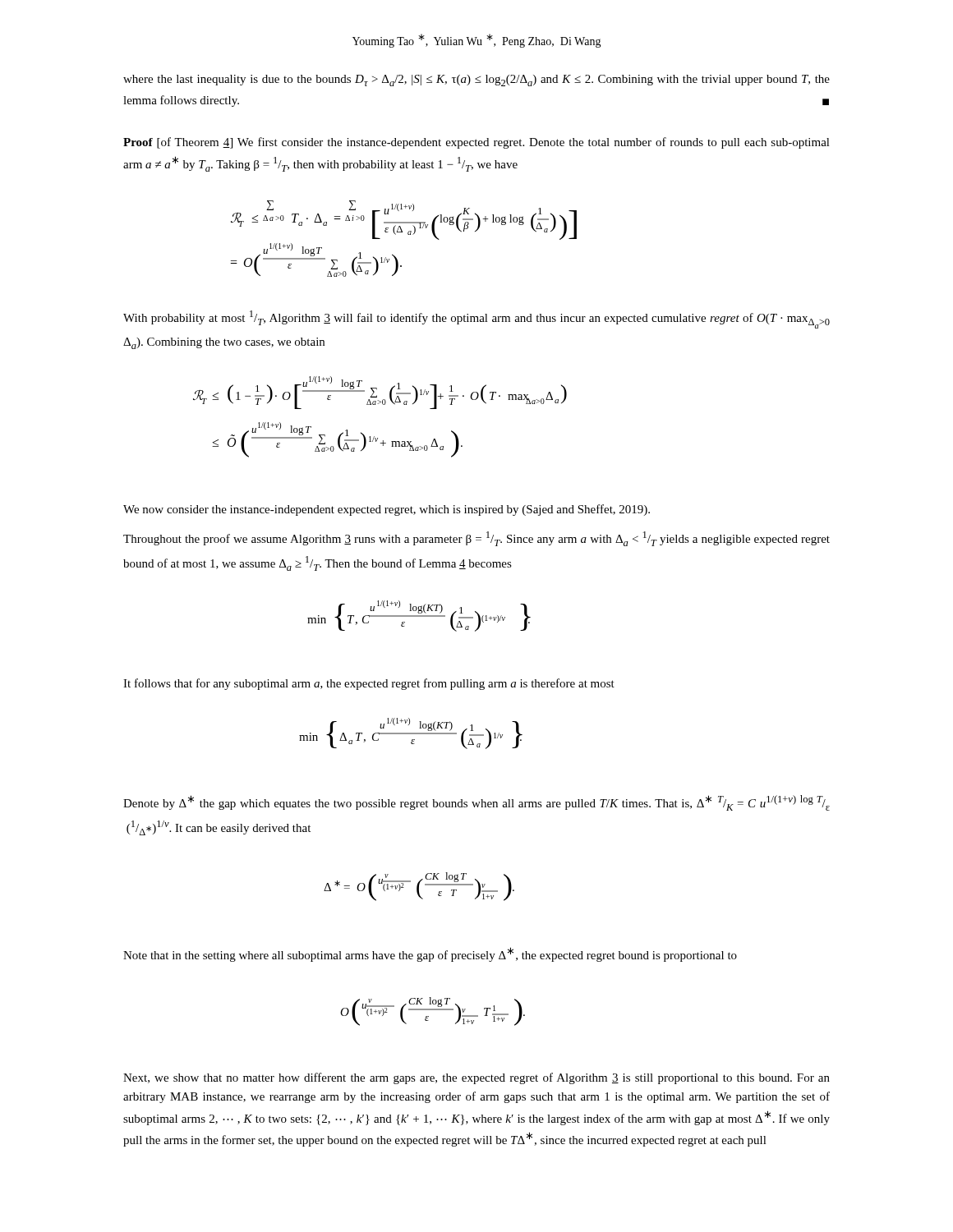
Task: Point to the formula beginning "ℛ T ≤ ∑ Δa>0"
Action: click(x=476, y=236)
